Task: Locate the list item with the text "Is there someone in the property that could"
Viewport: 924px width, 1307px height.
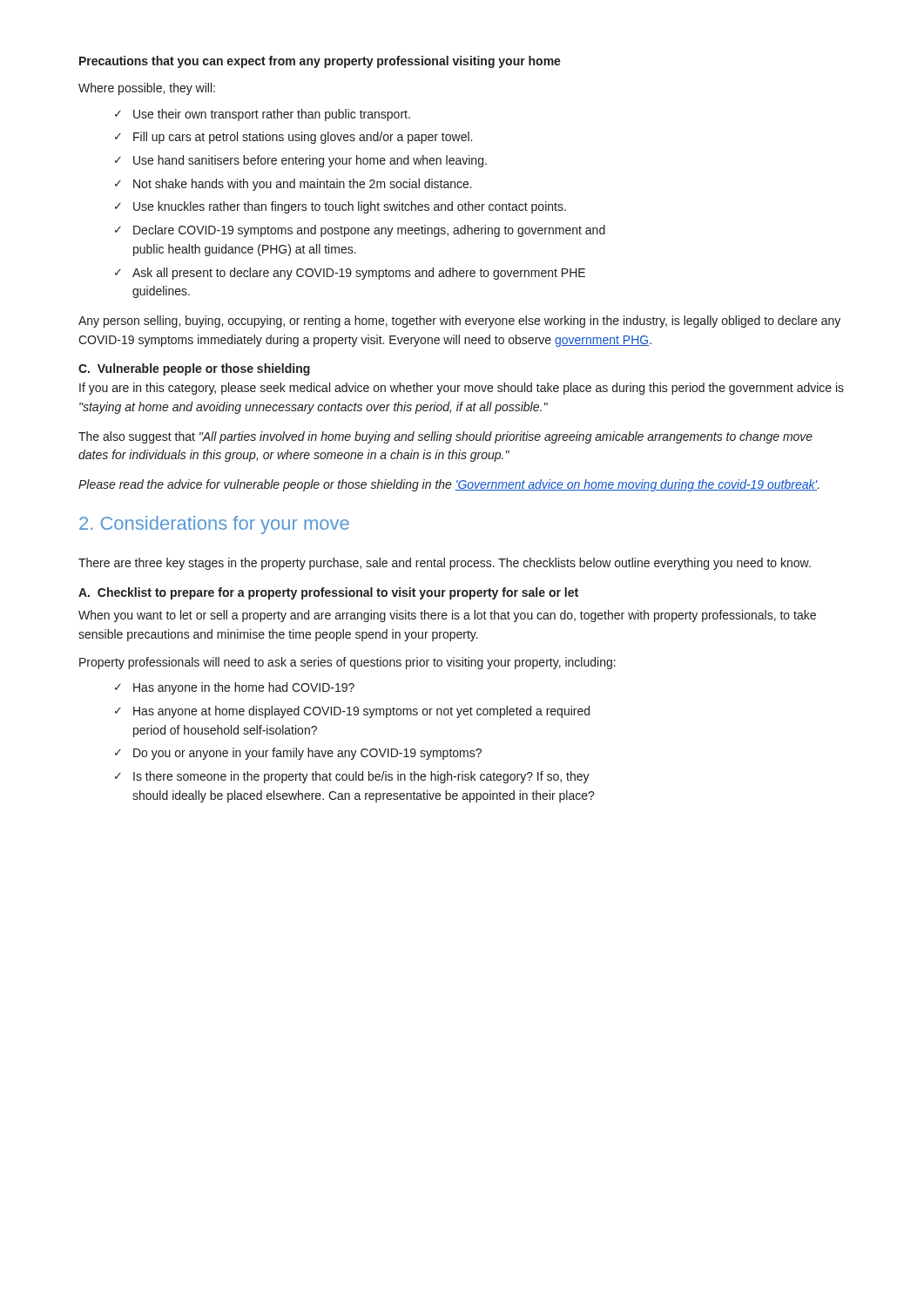Action: coord(364,786)
